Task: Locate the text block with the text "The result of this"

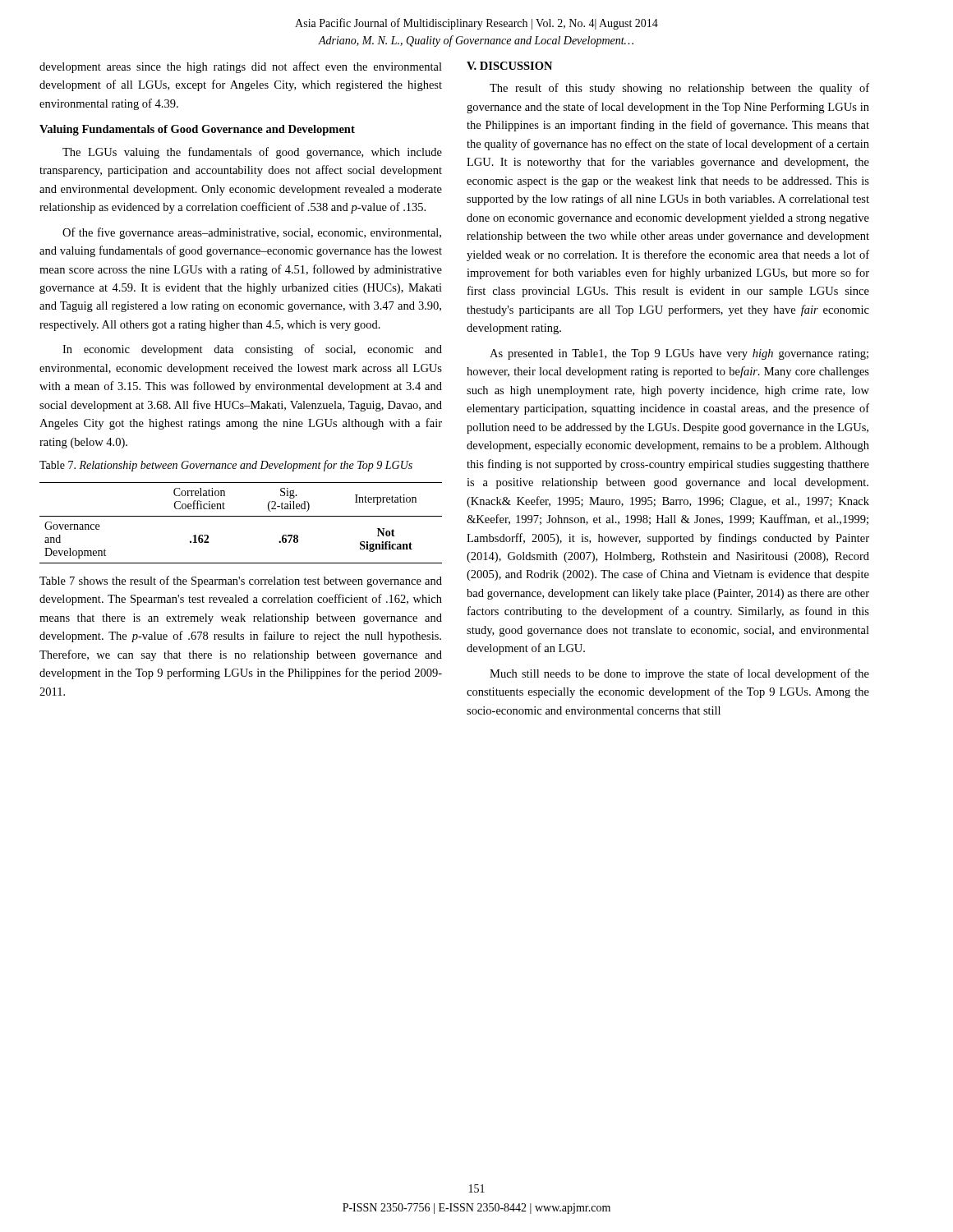Action: click(668, 399)
